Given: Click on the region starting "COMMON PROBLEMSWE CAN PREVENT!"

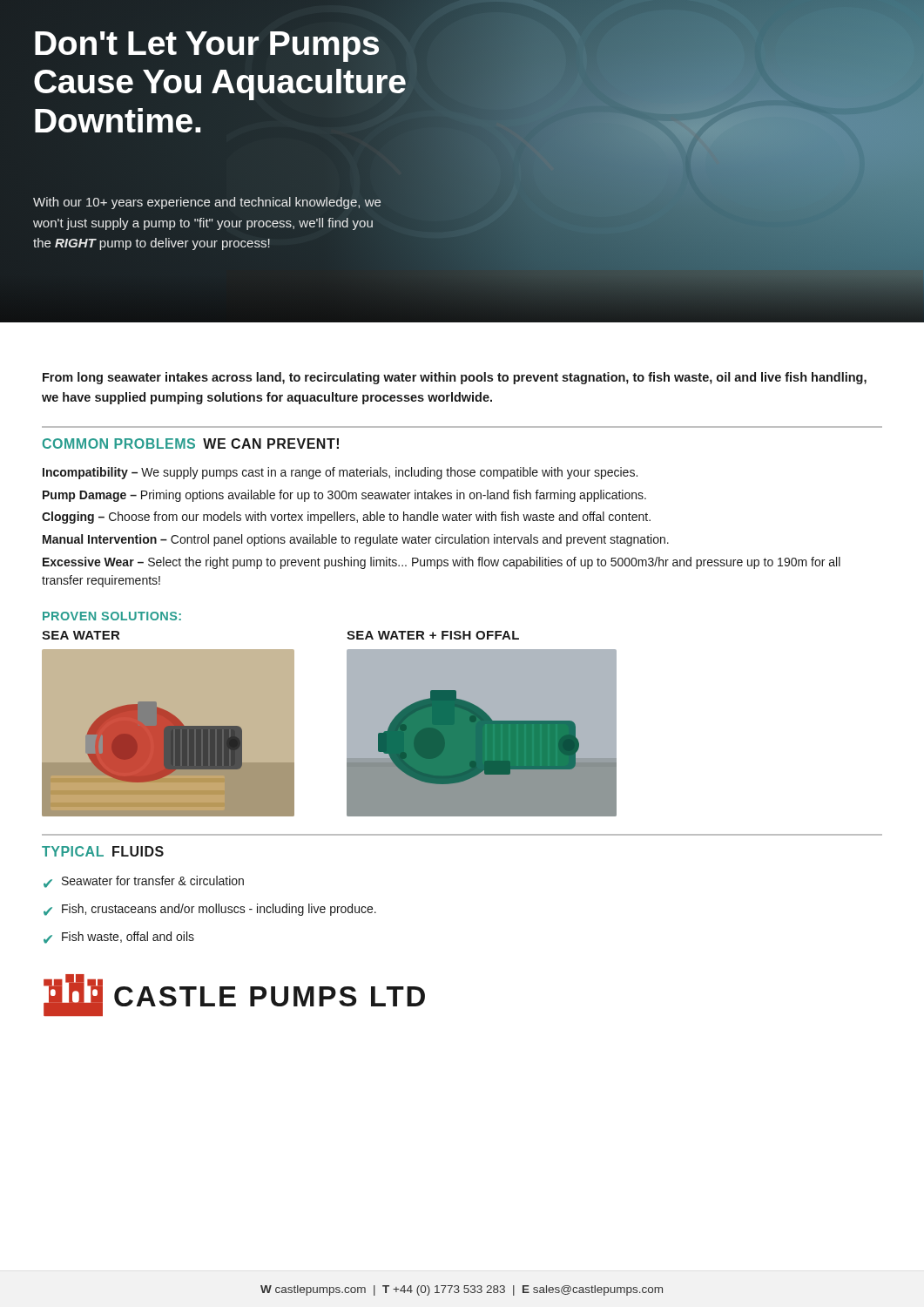Looking at the screenshot, I should tap(191, 444).
